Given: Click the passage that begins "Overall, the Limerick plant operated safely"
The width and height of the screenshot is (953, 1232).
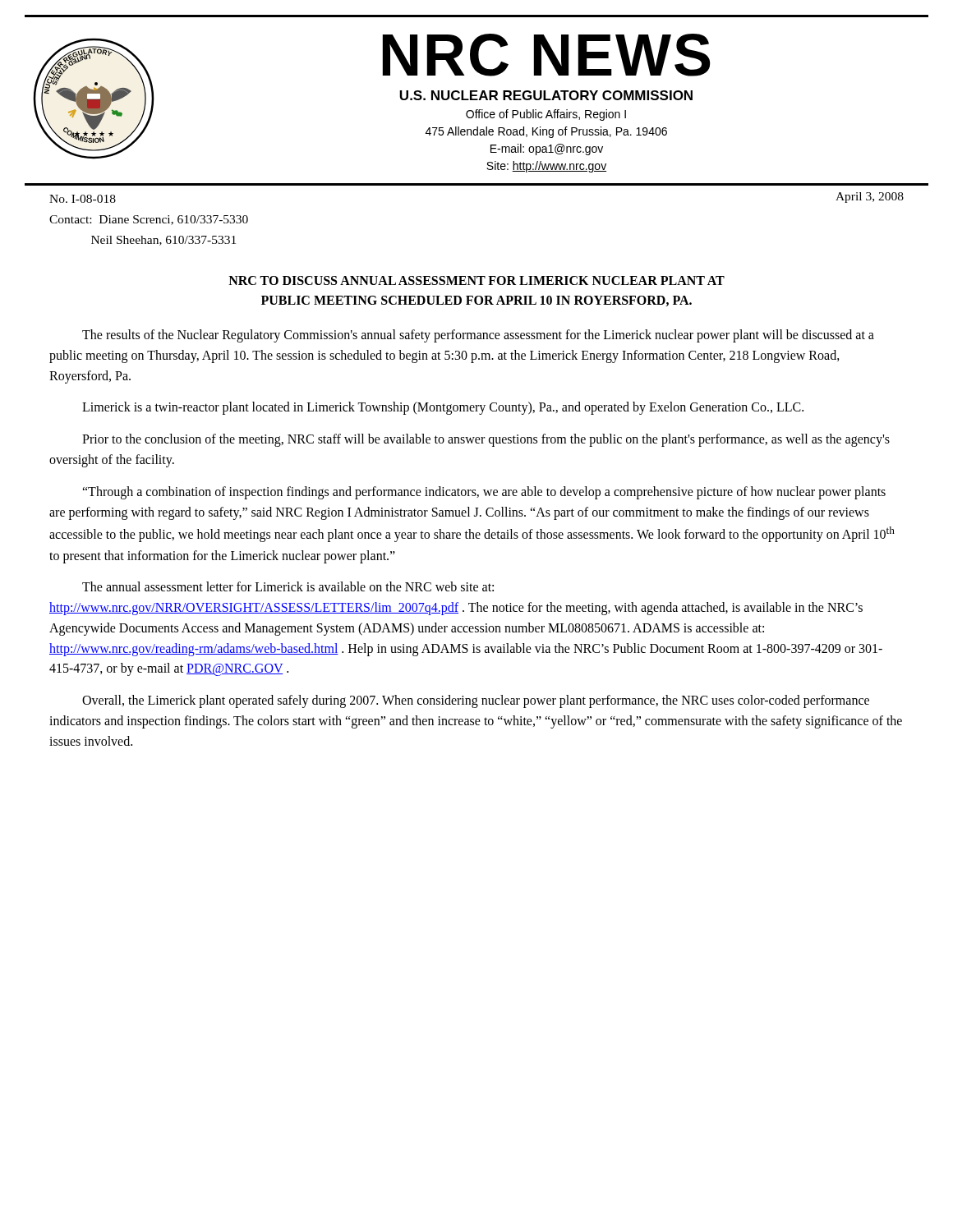Looking at the screenshot, I should coord(476,721).
